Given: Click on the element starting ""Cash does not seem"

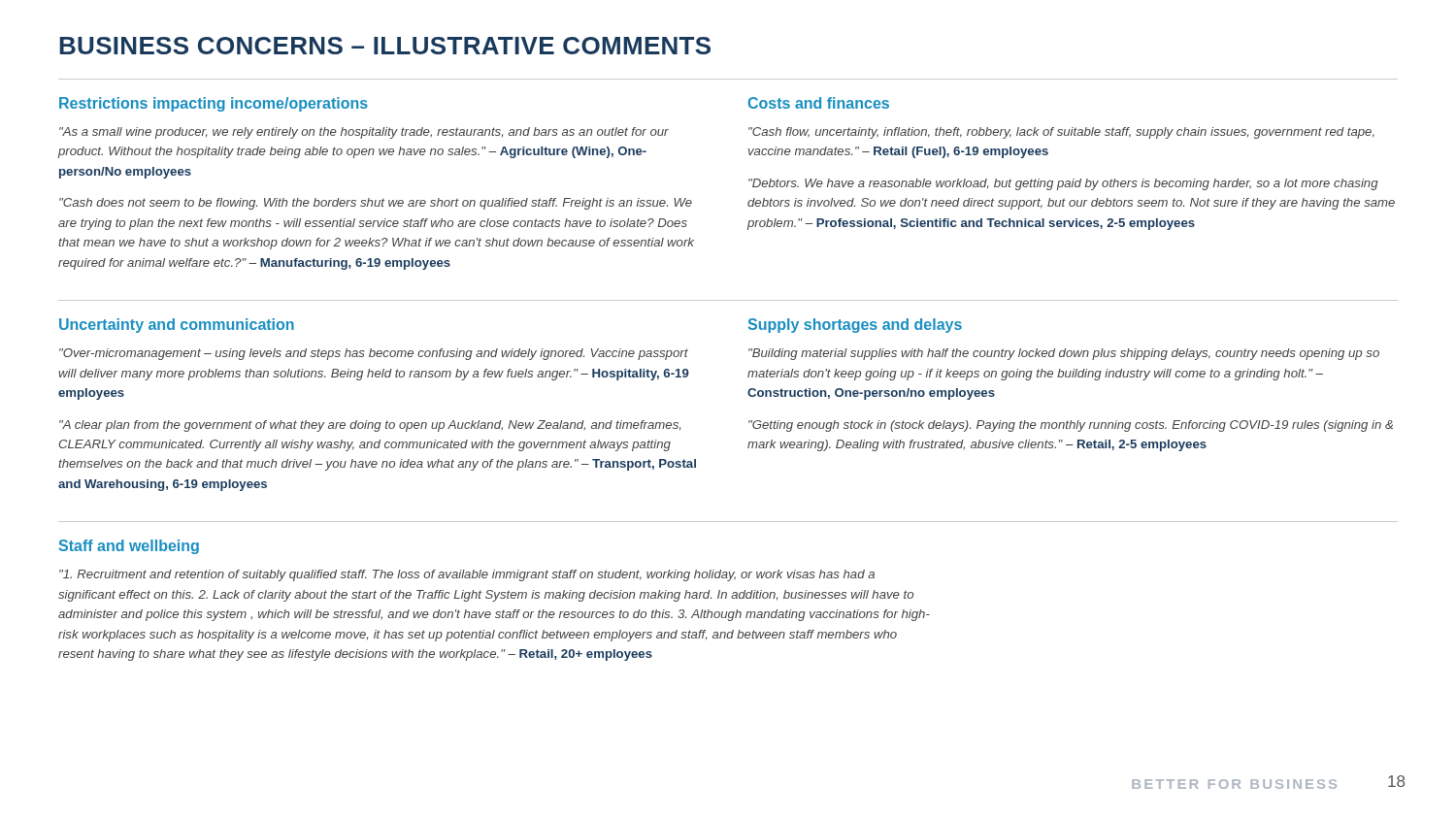Looking at the screenshot, I should tap(383, 233).
